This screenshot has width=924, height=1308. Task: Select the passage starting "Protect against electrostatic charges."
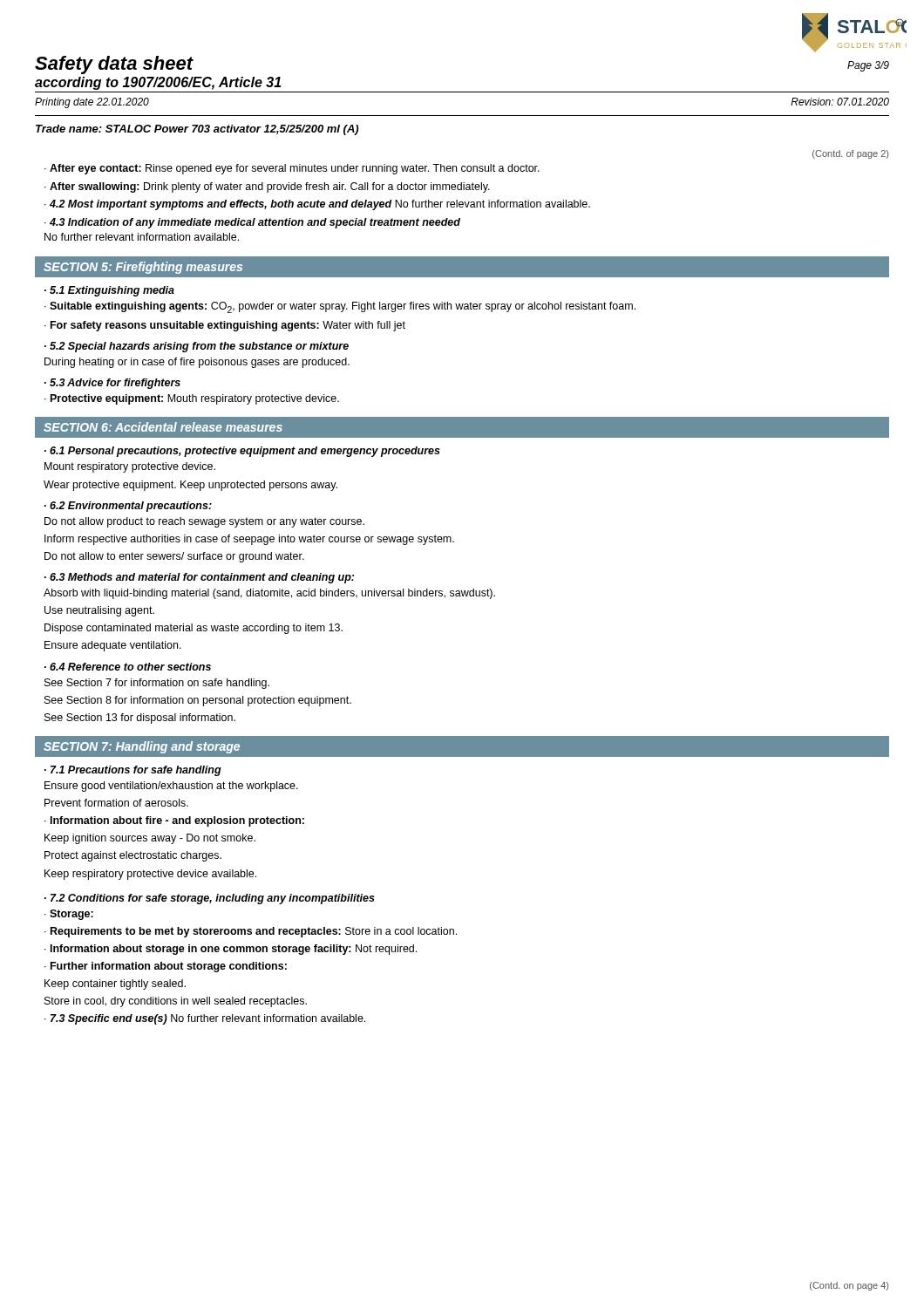(133, 856)
